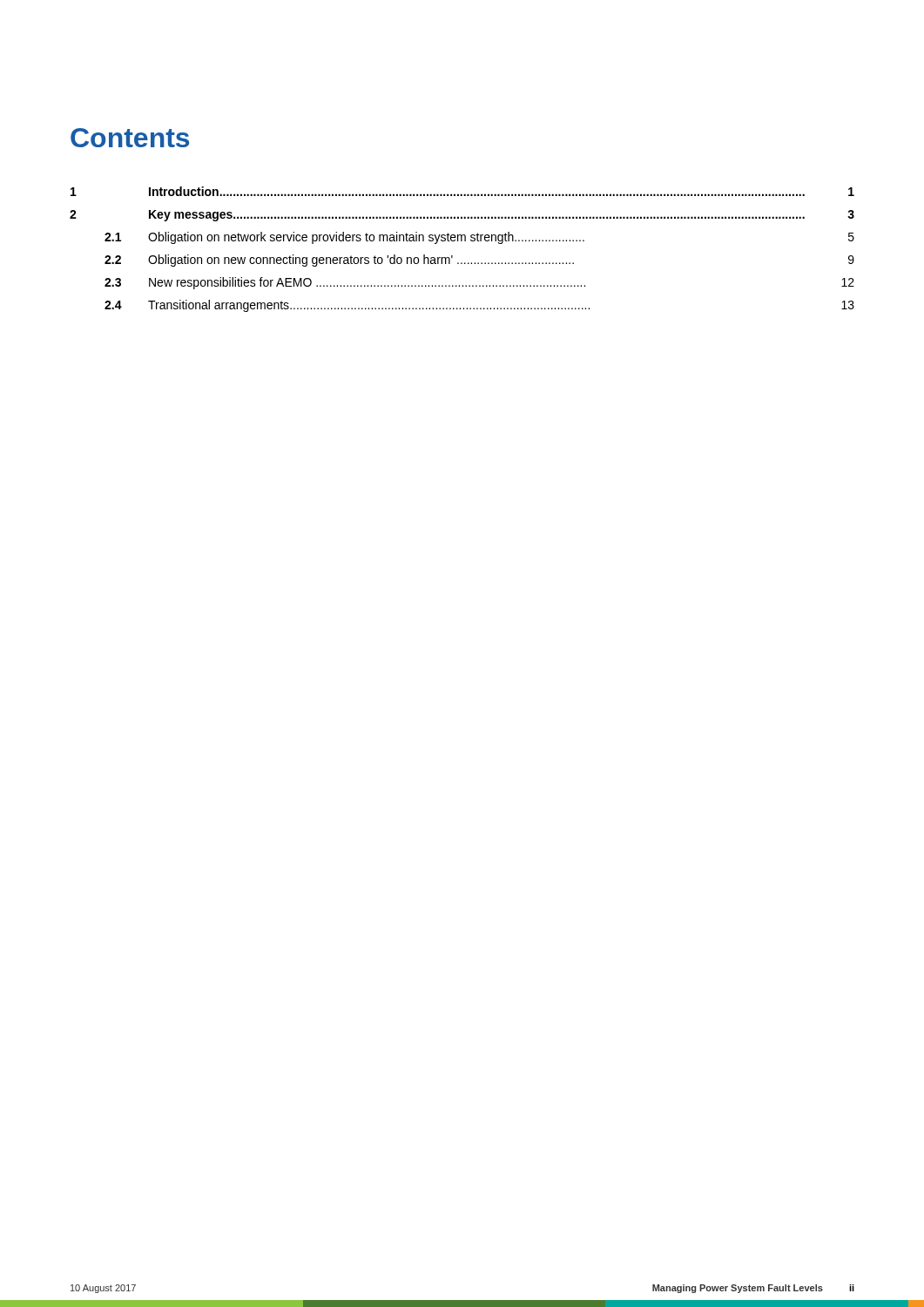
Task: Locate the region starting "2.4 Transitional arrangements"
Action: [462, 305]
